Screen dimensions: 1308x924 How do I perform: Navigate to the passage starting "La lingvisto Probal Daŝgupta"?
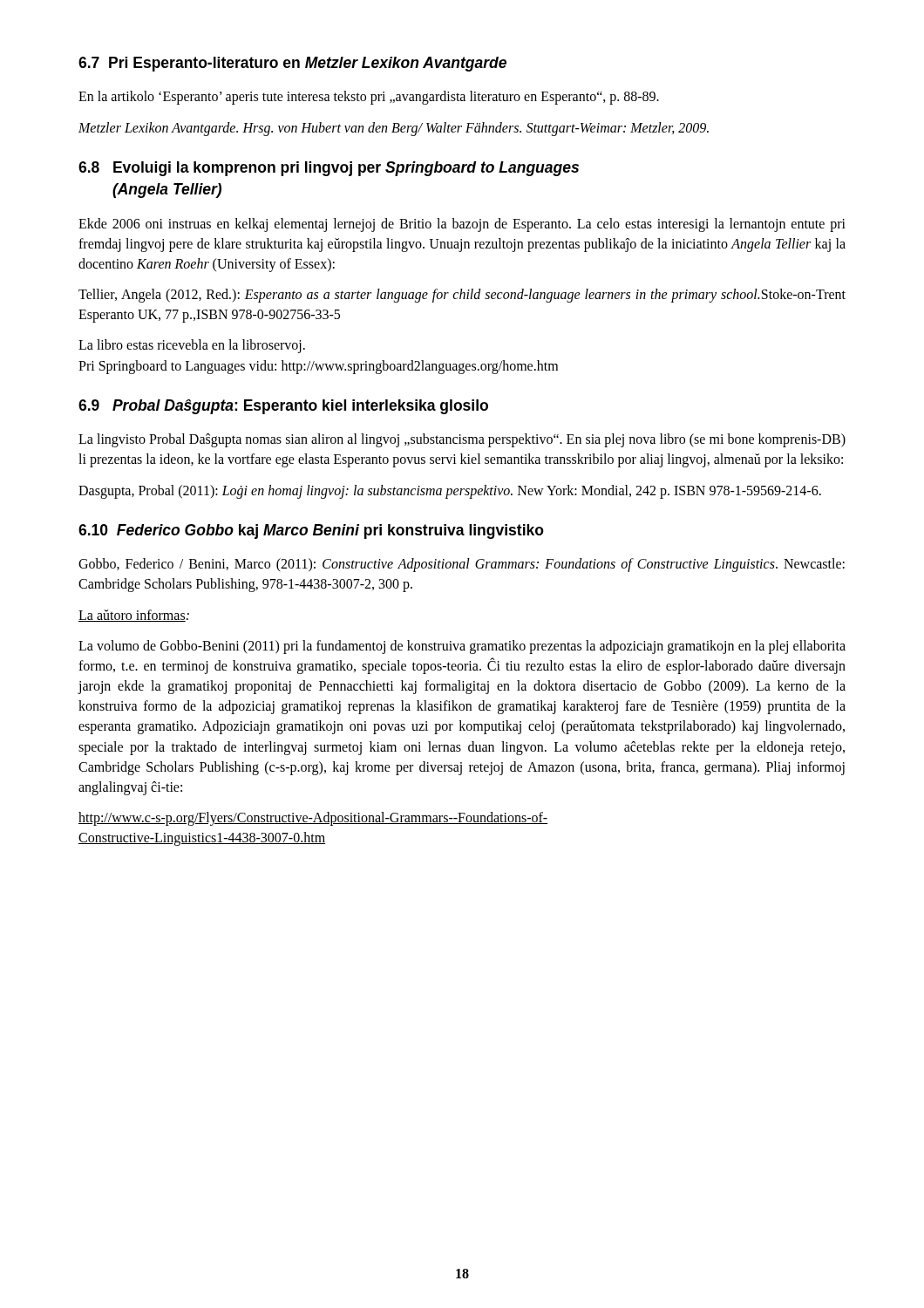(x=462, y=449)
